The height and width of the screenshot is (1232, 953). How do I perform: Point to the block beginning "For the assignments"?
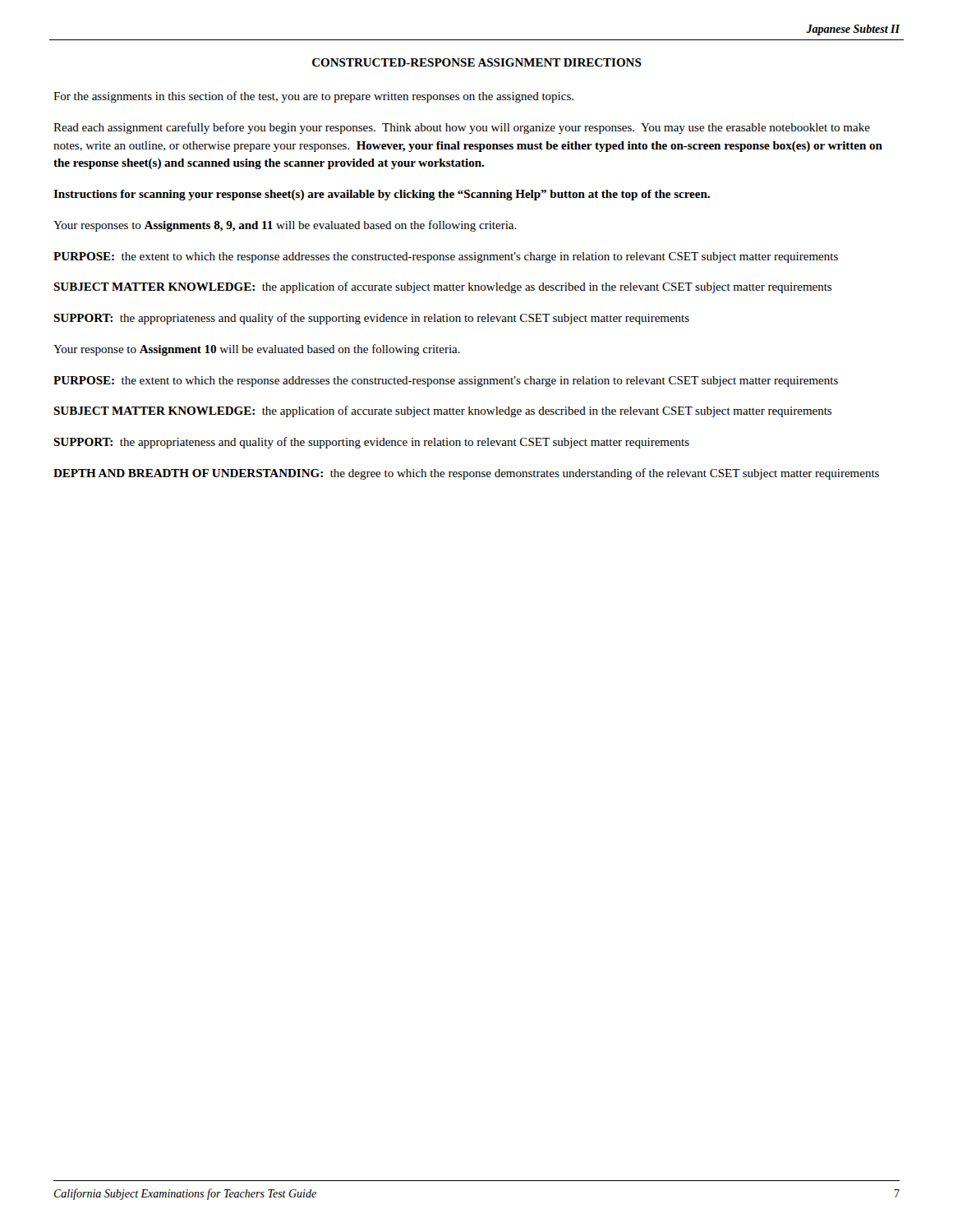click(314, 96)
